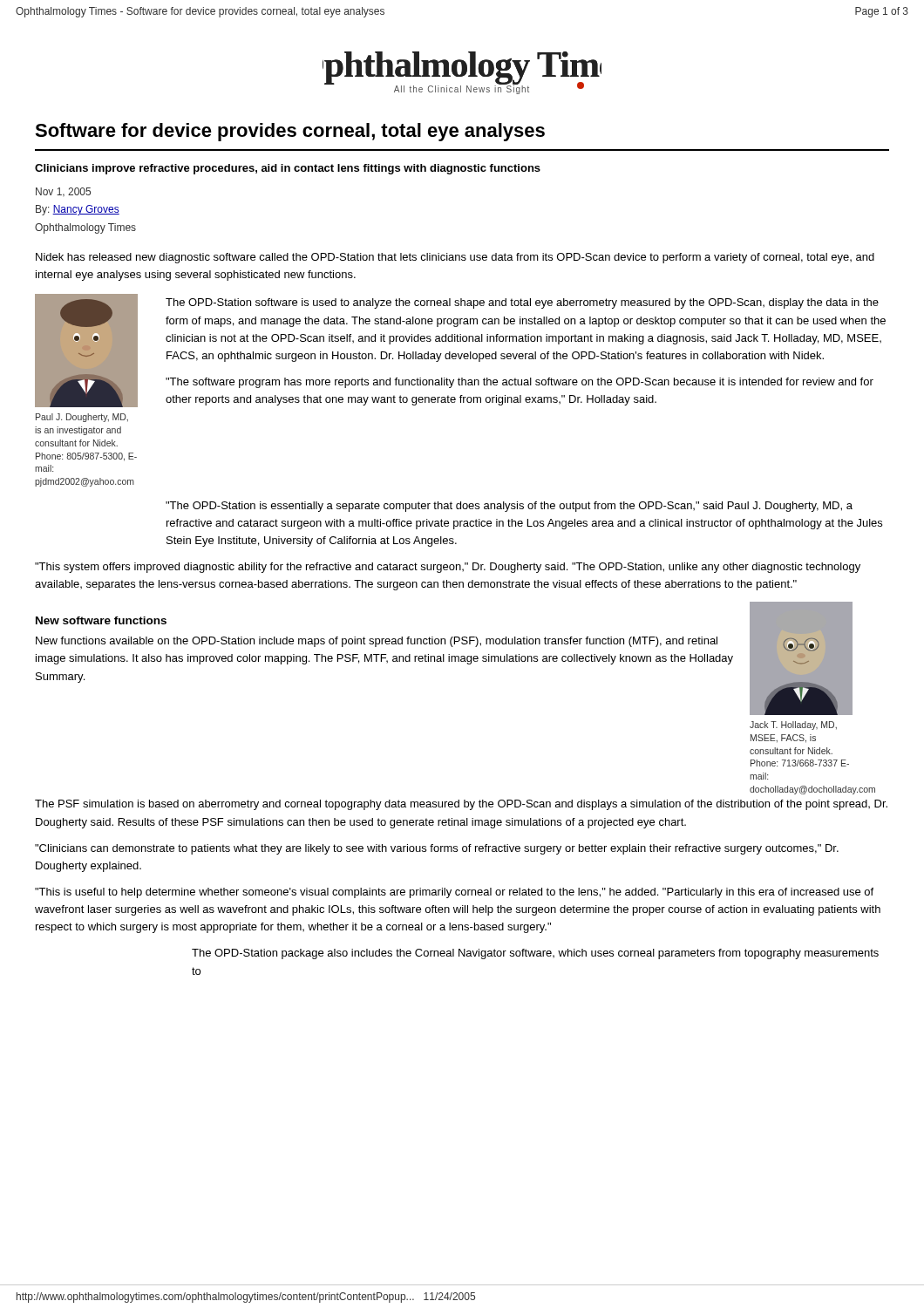
Task: Find the text block containing ""This is useful"
Action: (x=458, y=909)
